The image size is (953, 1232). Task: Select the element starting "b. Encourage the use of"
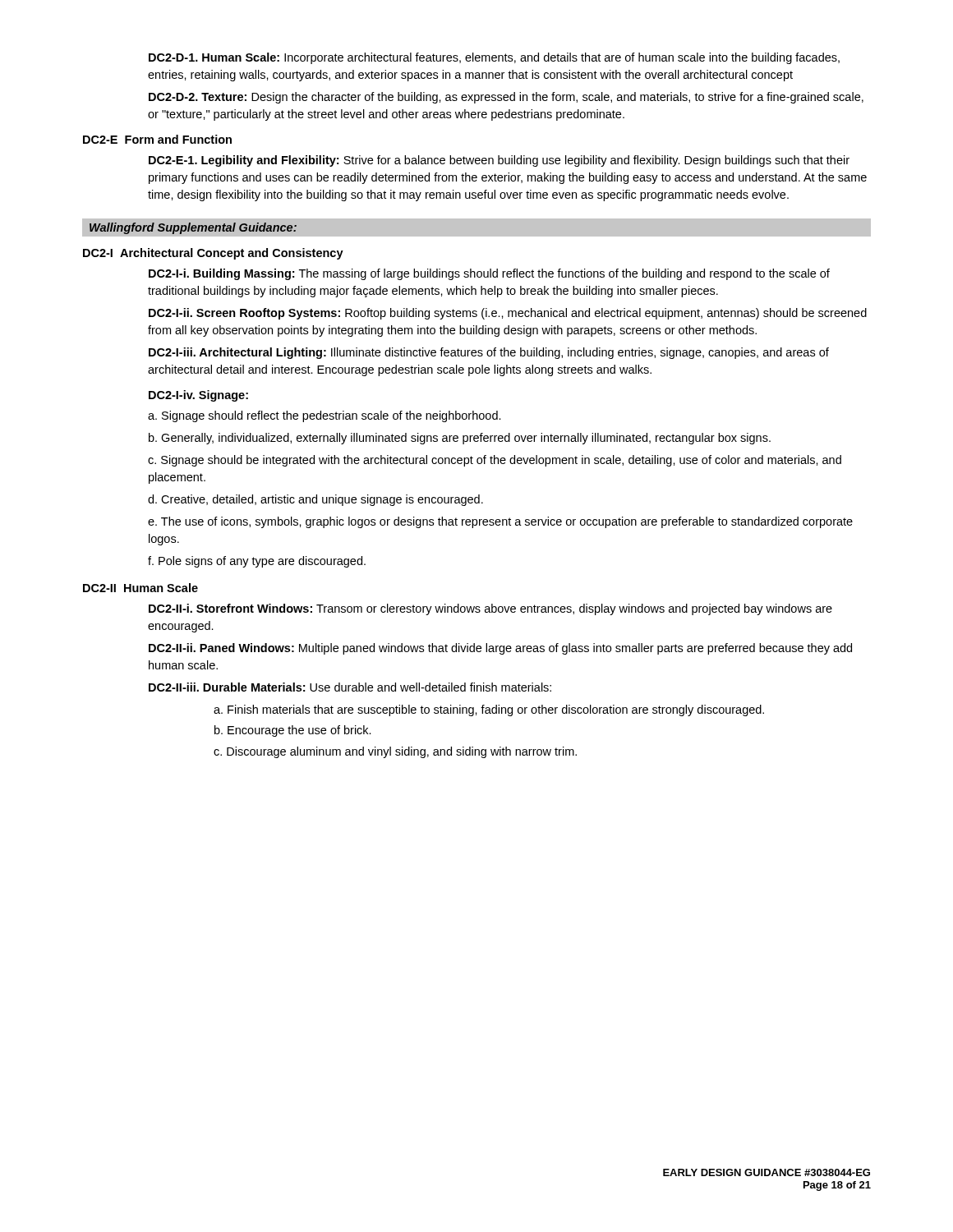(293, 731)
